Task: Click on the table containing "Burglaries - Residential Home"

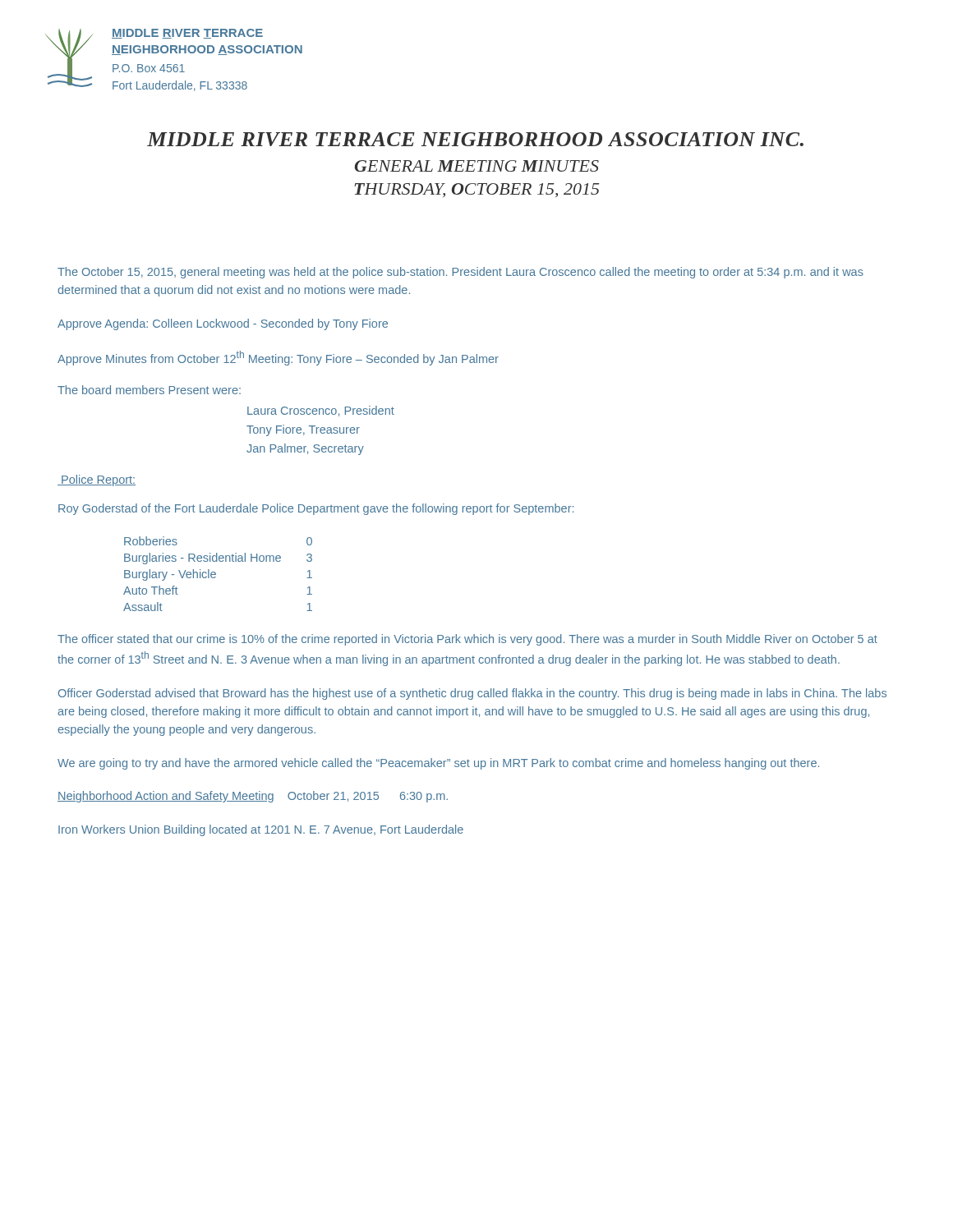Action: click(509, 574)
